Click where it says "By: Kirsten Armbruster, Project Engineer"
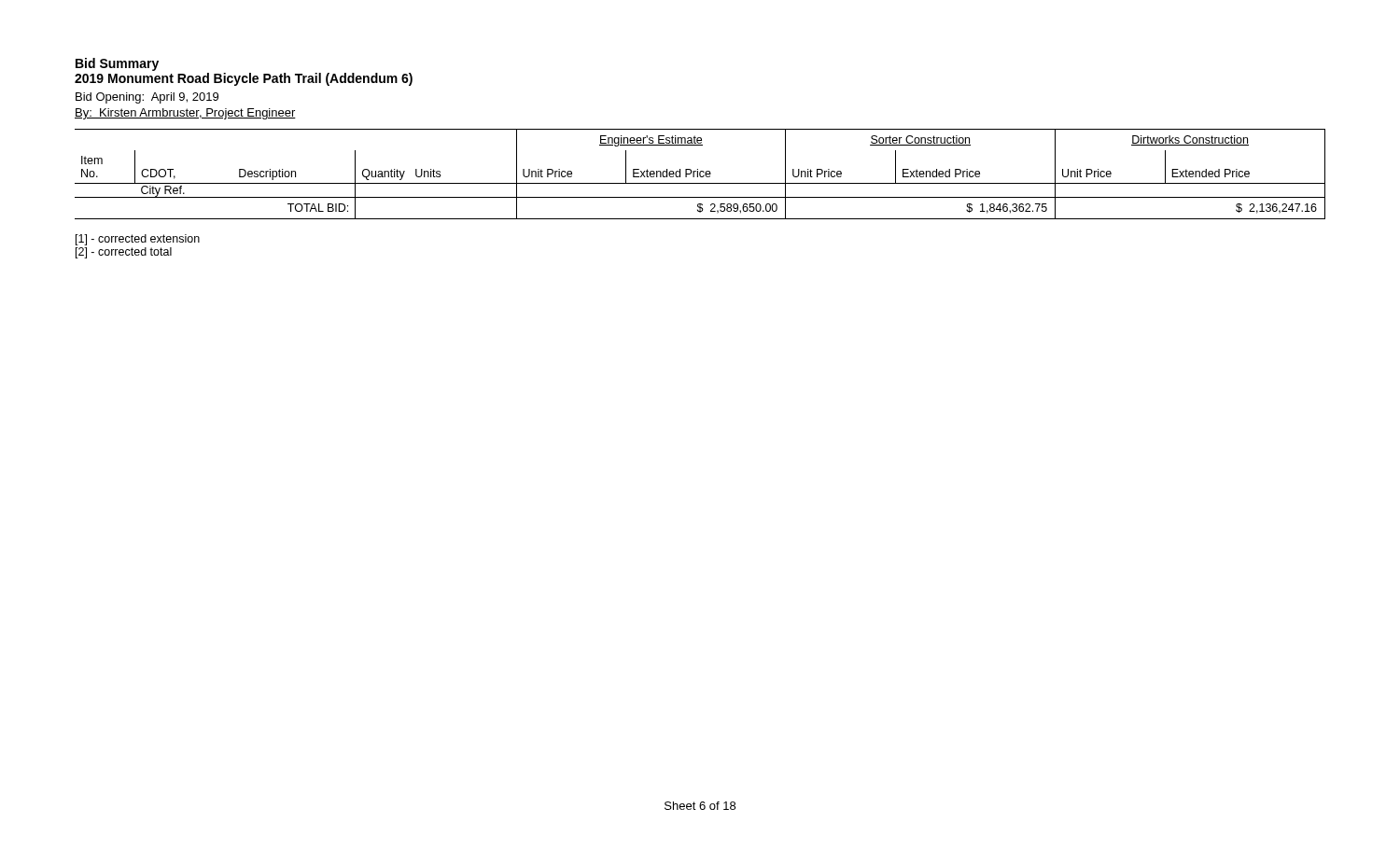The width and height of the screenshot is (1400, 850). click(185, 112)
